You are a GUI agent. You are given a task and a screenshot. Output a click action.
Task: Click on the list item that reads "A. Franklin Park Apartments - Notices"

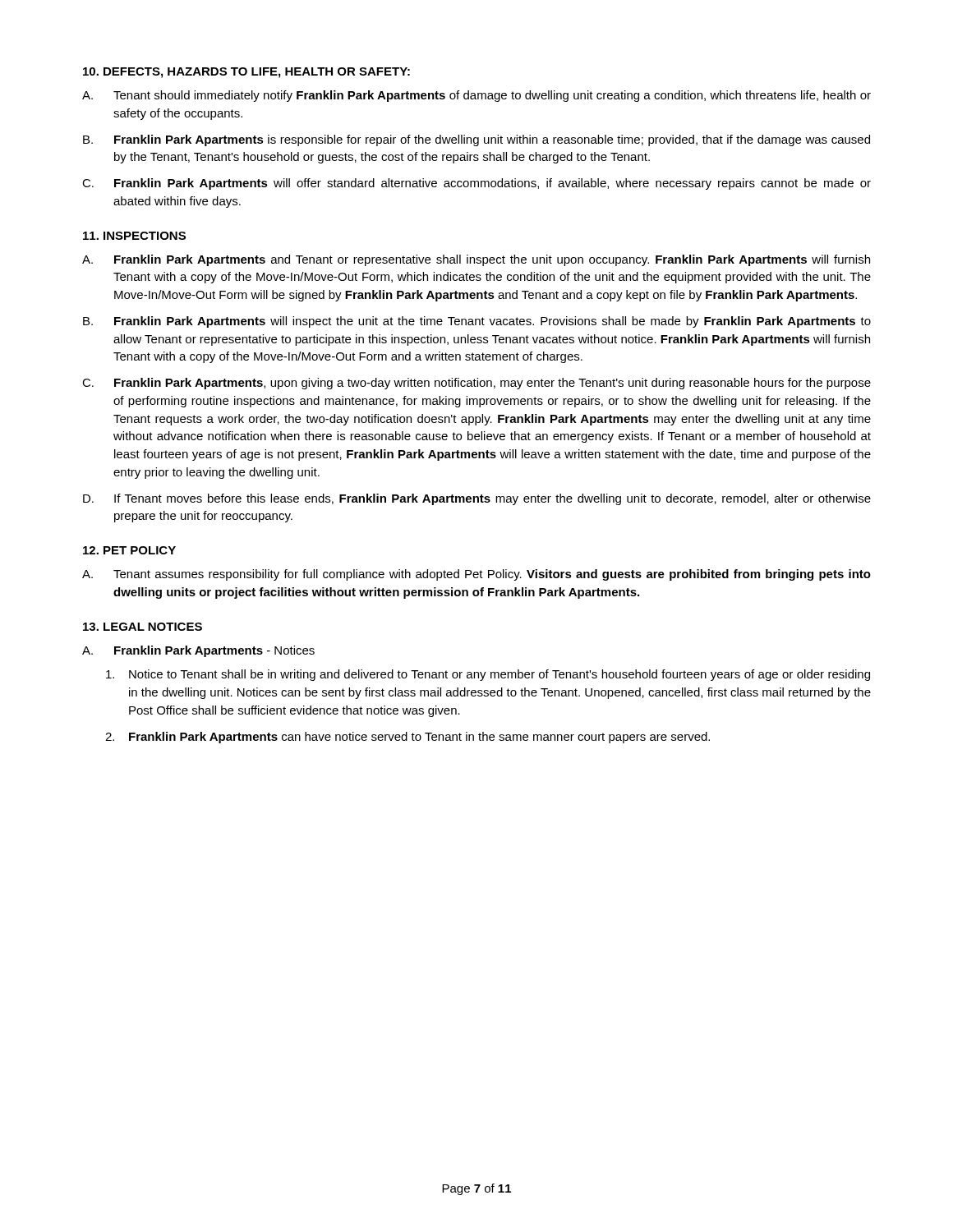click(x=198, y=651)
